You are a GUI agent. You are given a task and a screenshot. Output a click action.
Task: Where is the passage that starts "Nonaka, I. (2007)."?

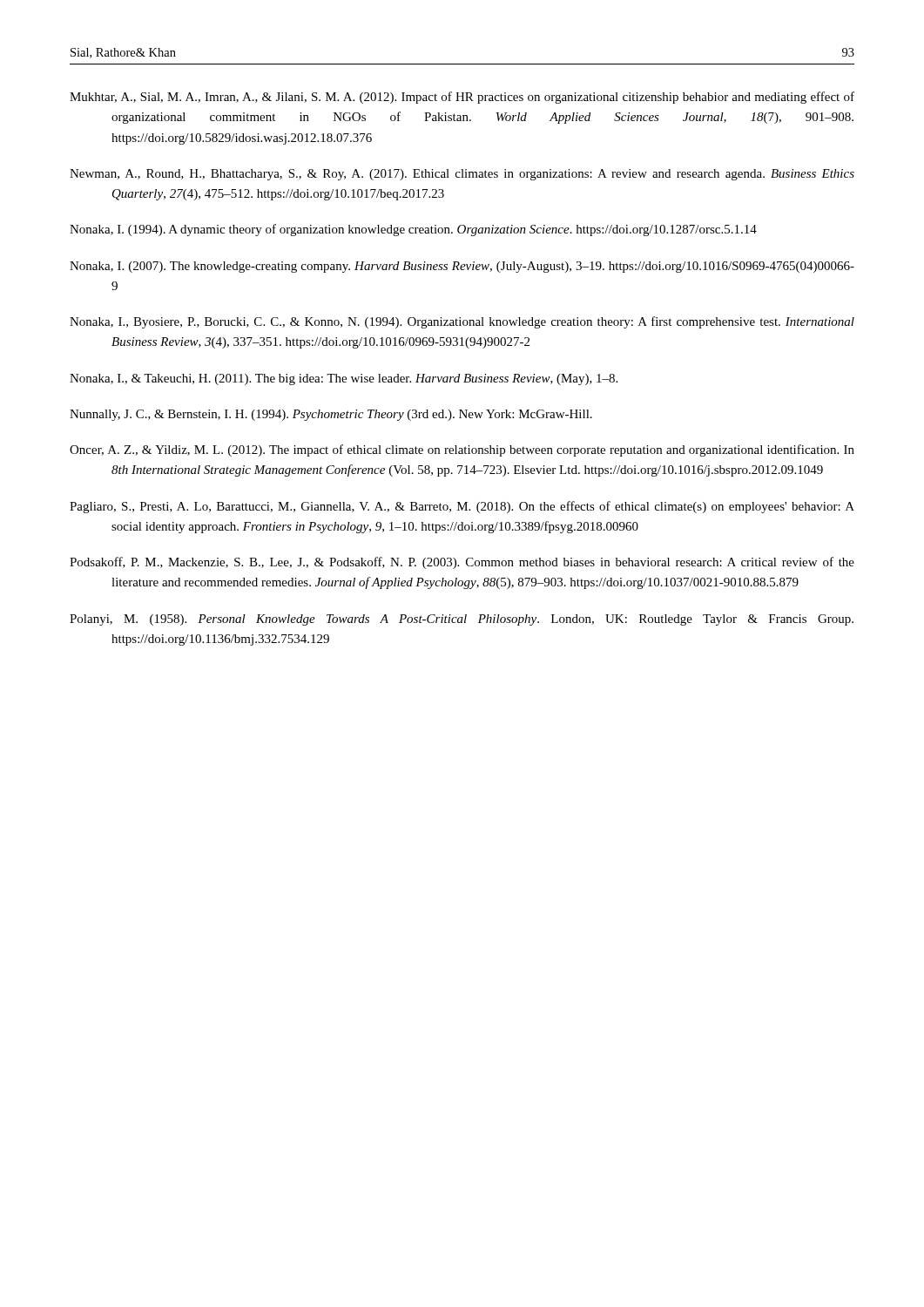click(462, 276)
